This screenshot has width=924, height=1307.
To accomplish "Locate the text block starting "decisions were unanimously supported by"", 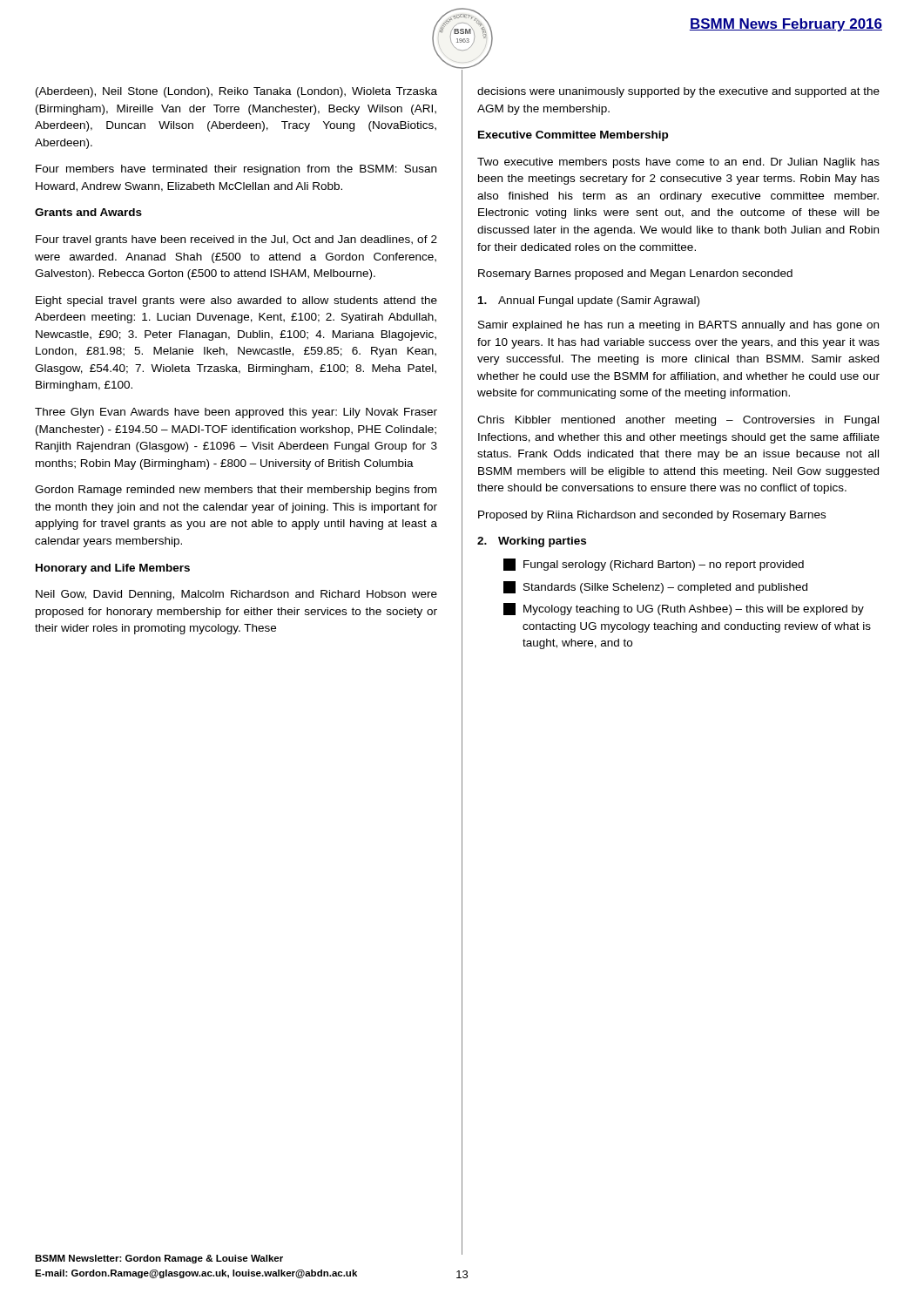I will point(678,100).
